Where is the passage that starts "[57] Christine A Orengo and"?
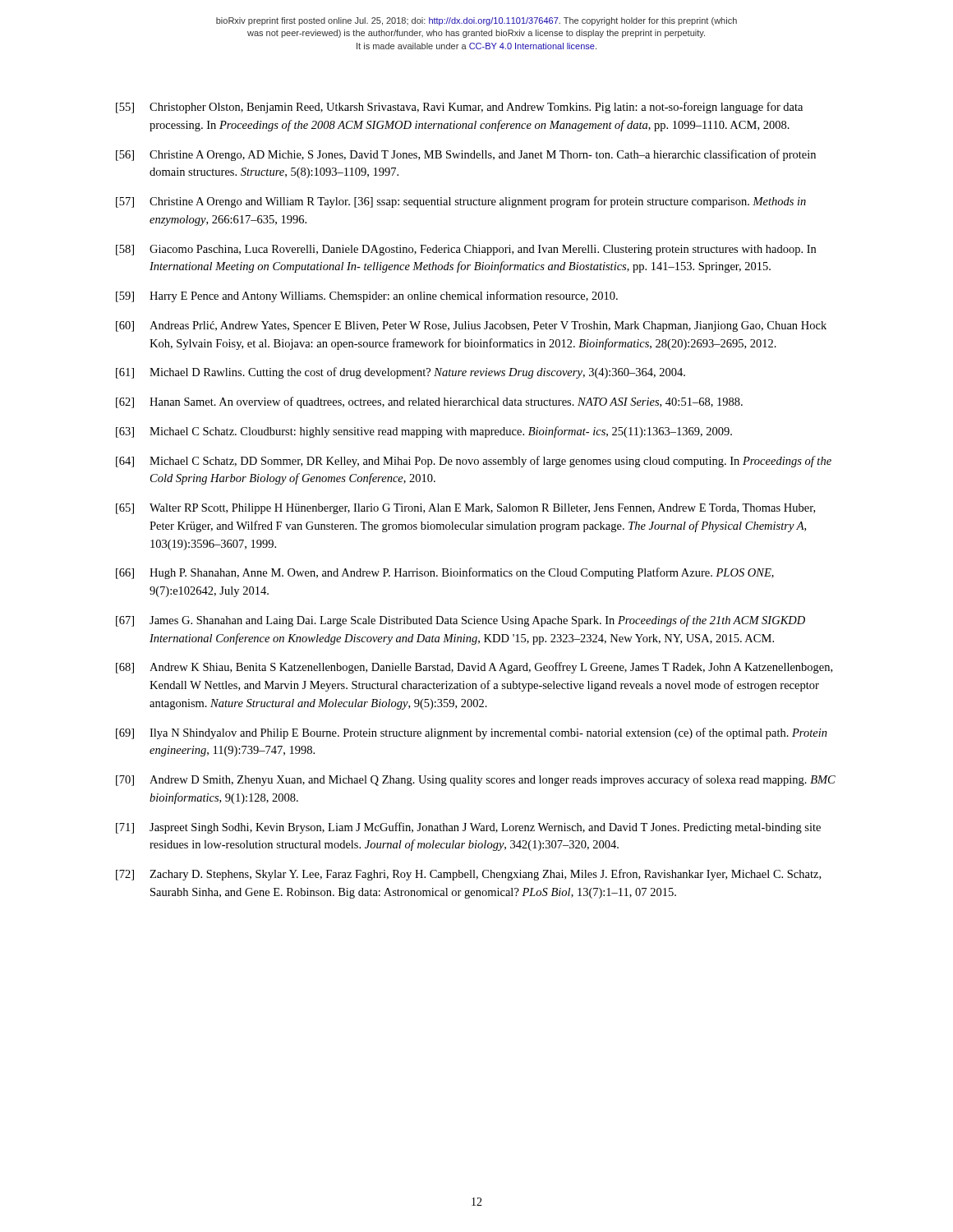Image resolution: width=953 pixels, height=1232 pixels. click(476, 211)
